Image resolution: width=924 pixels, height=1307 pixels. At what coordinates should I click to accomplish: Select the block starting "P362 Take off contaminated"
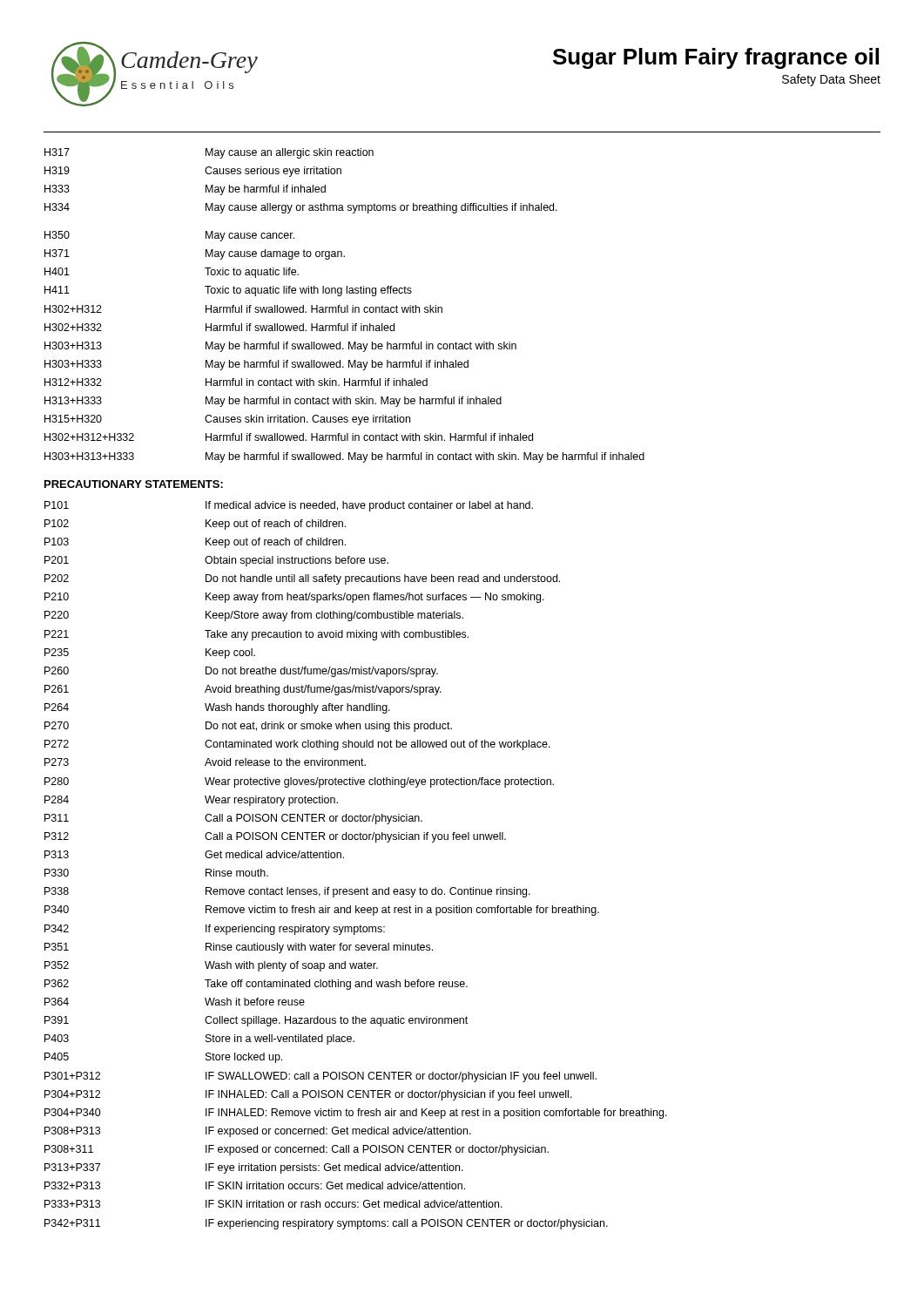pos(462,984)
